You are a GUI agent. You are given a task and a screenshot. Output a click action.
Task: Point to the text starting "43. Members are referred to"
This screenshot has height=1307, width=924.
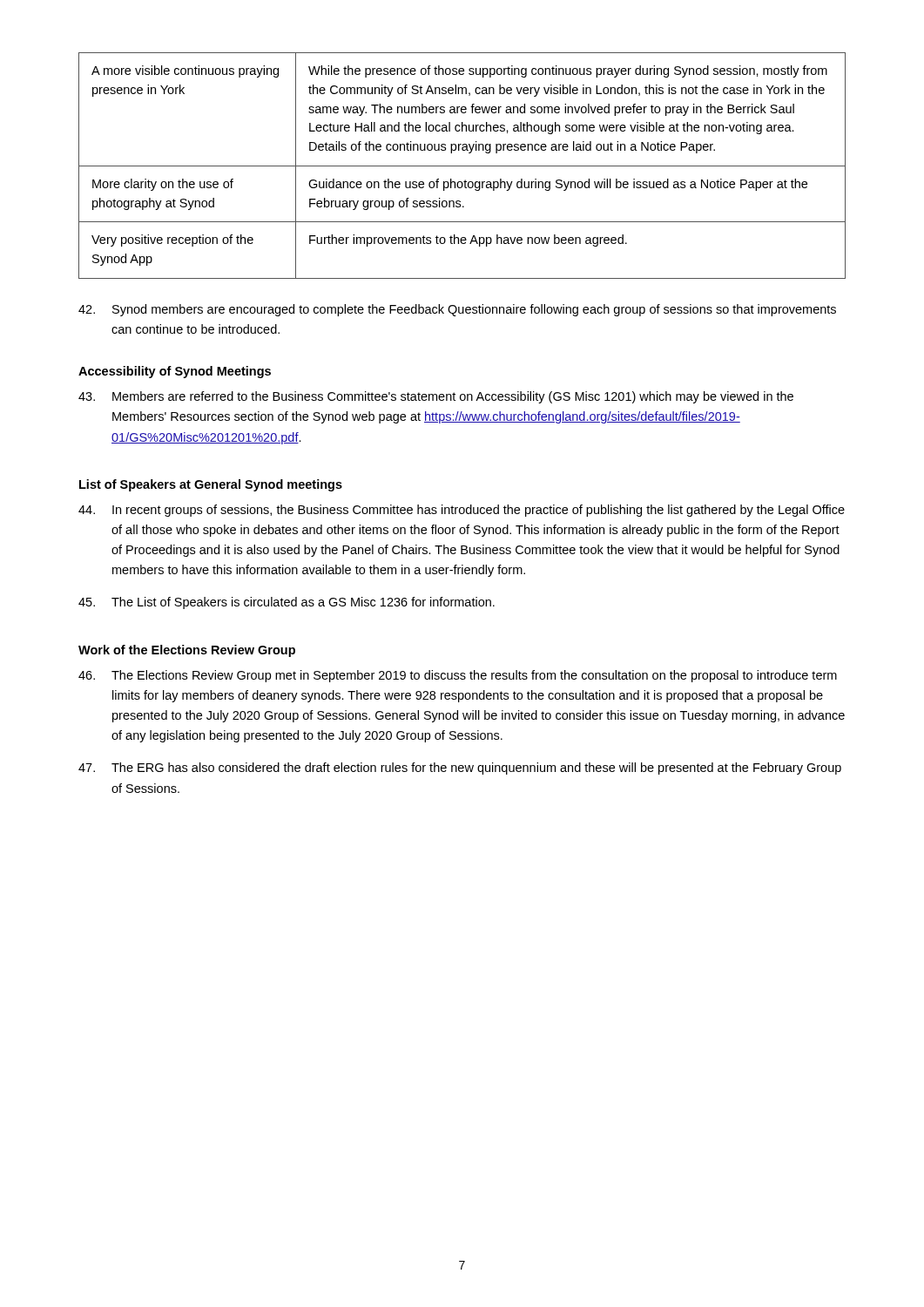click(462, 417)
